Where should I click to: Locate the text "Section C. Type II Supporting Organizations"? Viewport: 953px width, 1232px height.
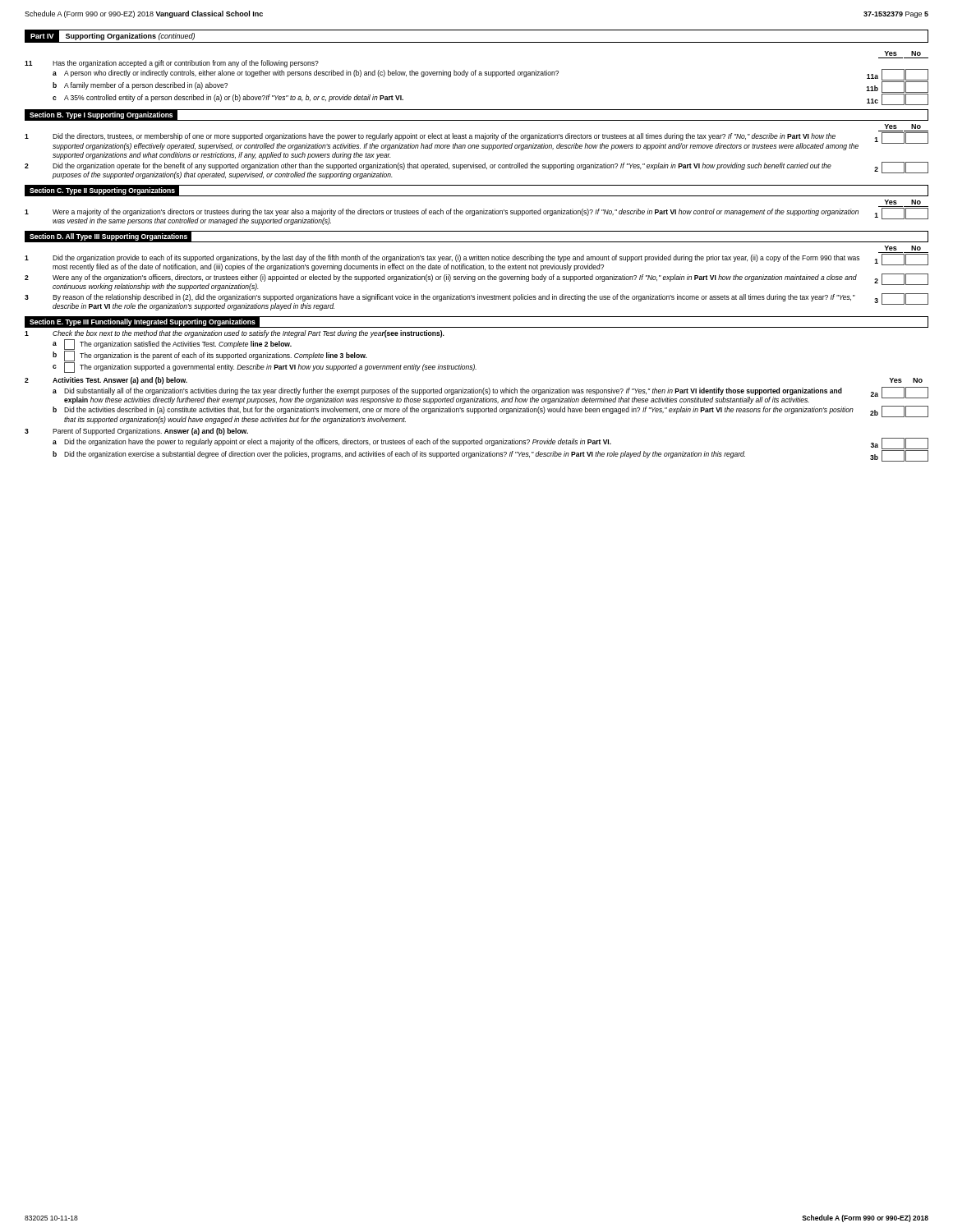102,190
